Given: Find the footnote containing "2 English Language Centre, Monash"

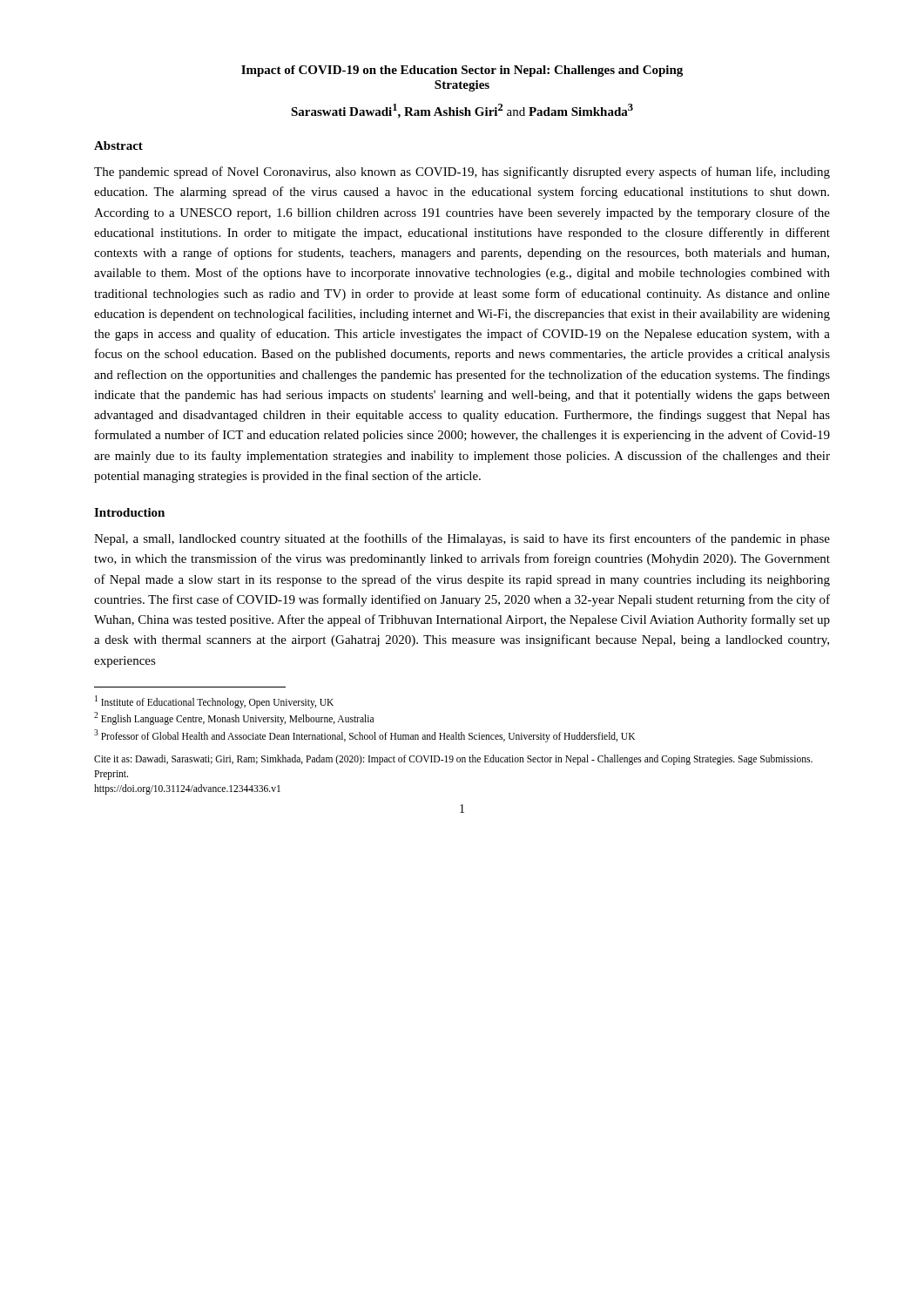Looking at the screenshot, I should (234, 717).
